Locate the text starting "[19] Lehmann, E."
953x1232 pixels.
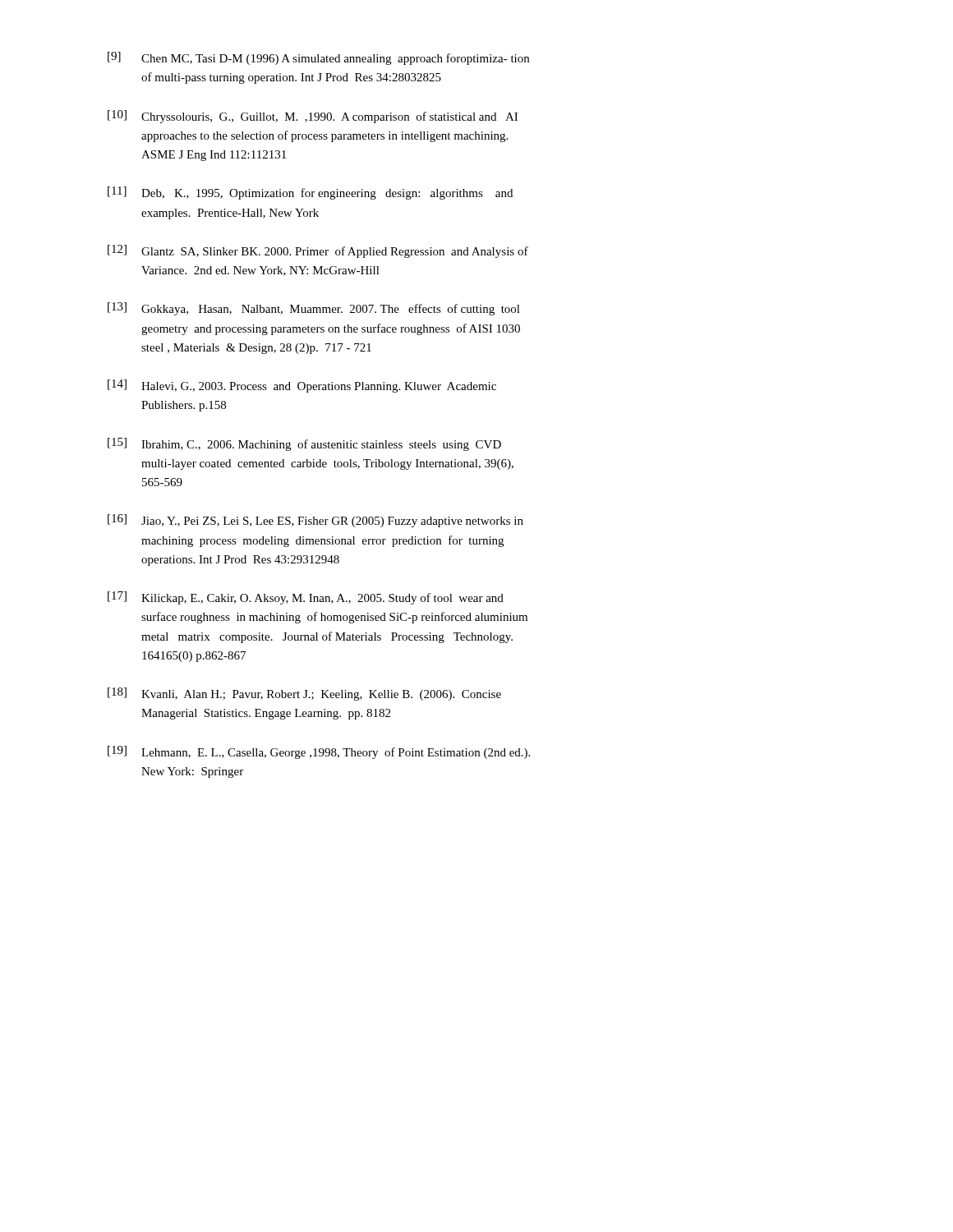[x=448, y=762]
